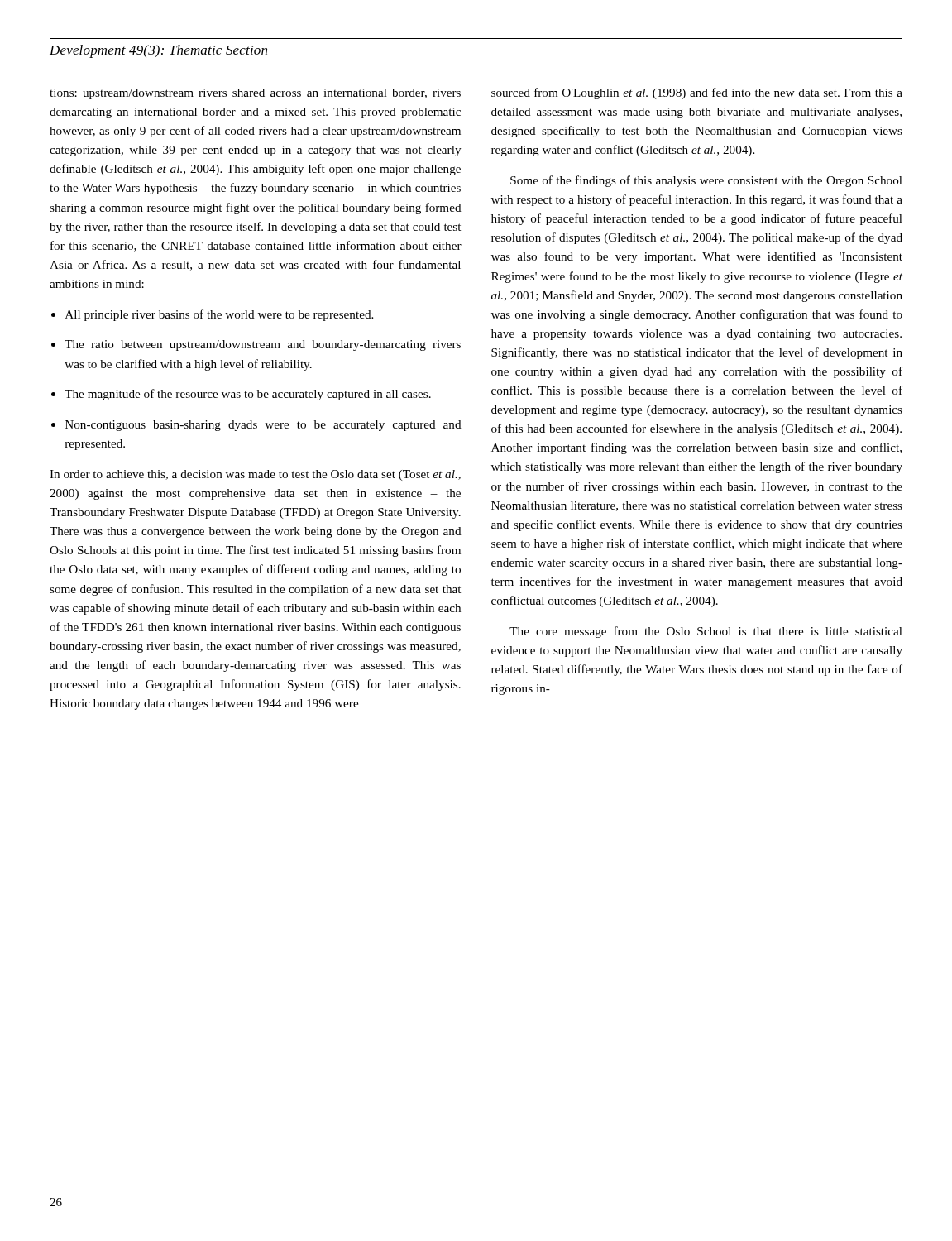Click on the list item containing "The ratio between"
Viewport: 952px width, 1241px height.
point(255,354)
